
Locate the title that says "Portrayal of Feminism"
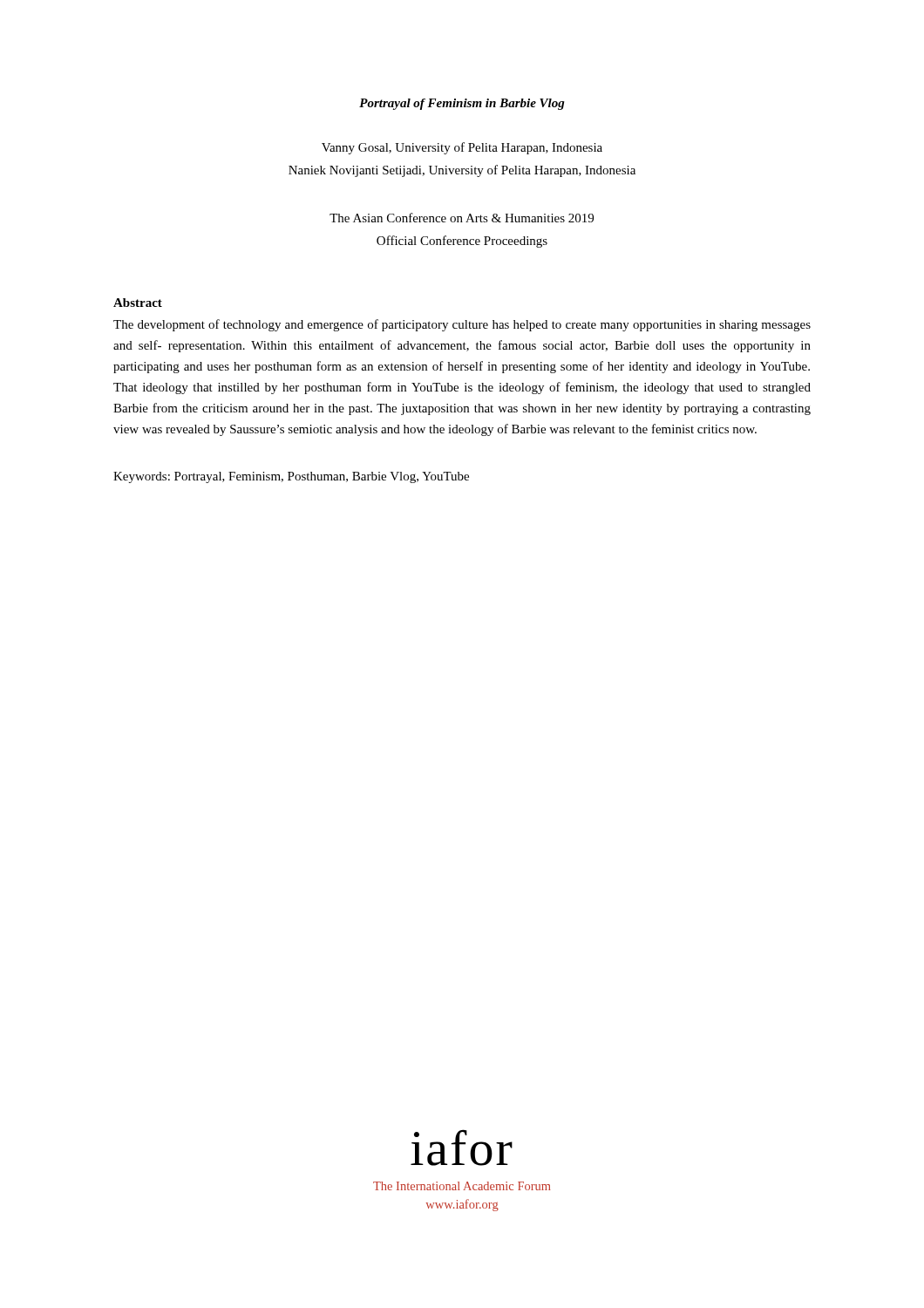pyautogui.click(x=462, y=103)
